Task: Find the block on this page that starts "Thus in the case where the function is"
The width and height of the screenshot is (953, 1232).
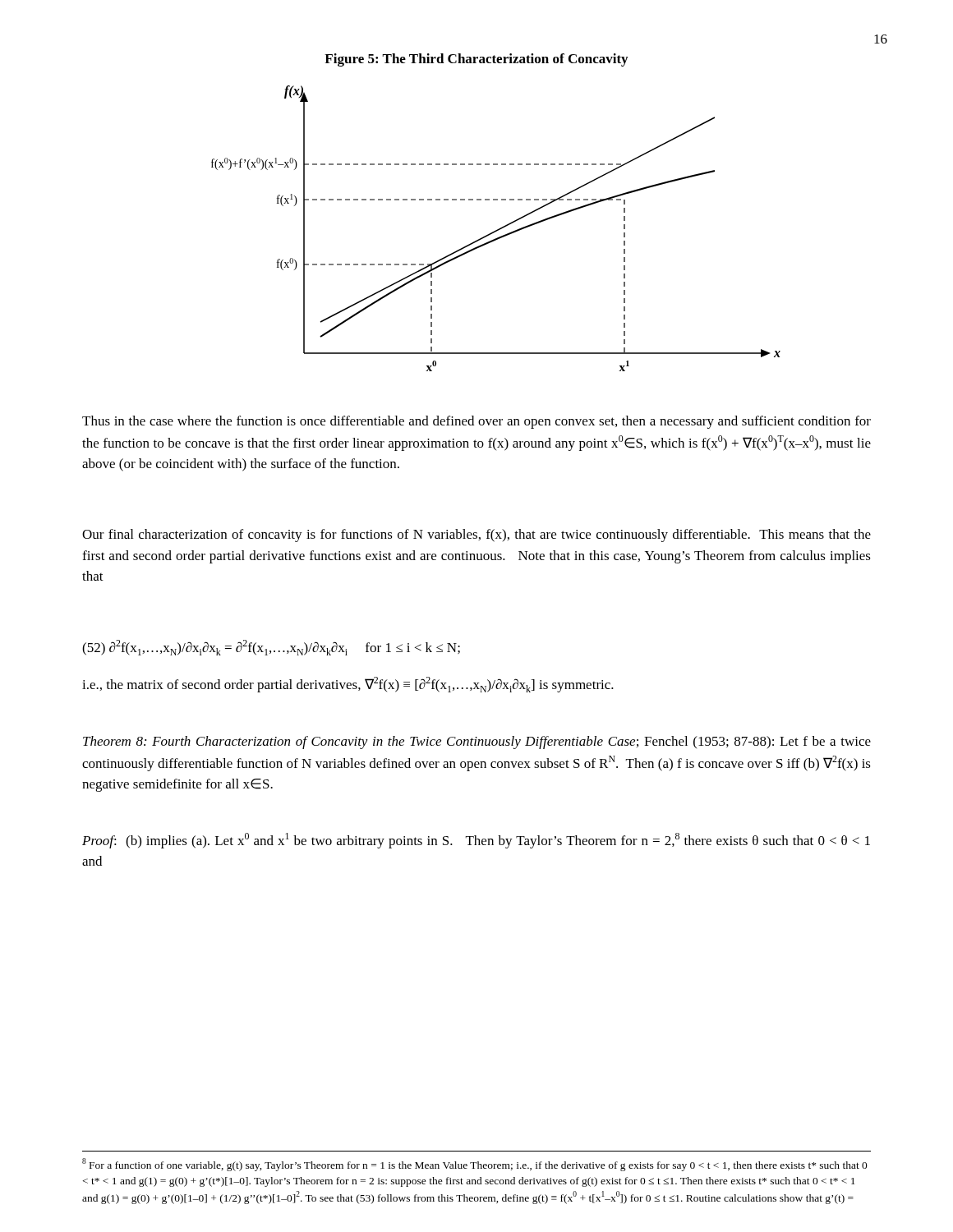Action: pyautogui.click(x=476, y=442)
